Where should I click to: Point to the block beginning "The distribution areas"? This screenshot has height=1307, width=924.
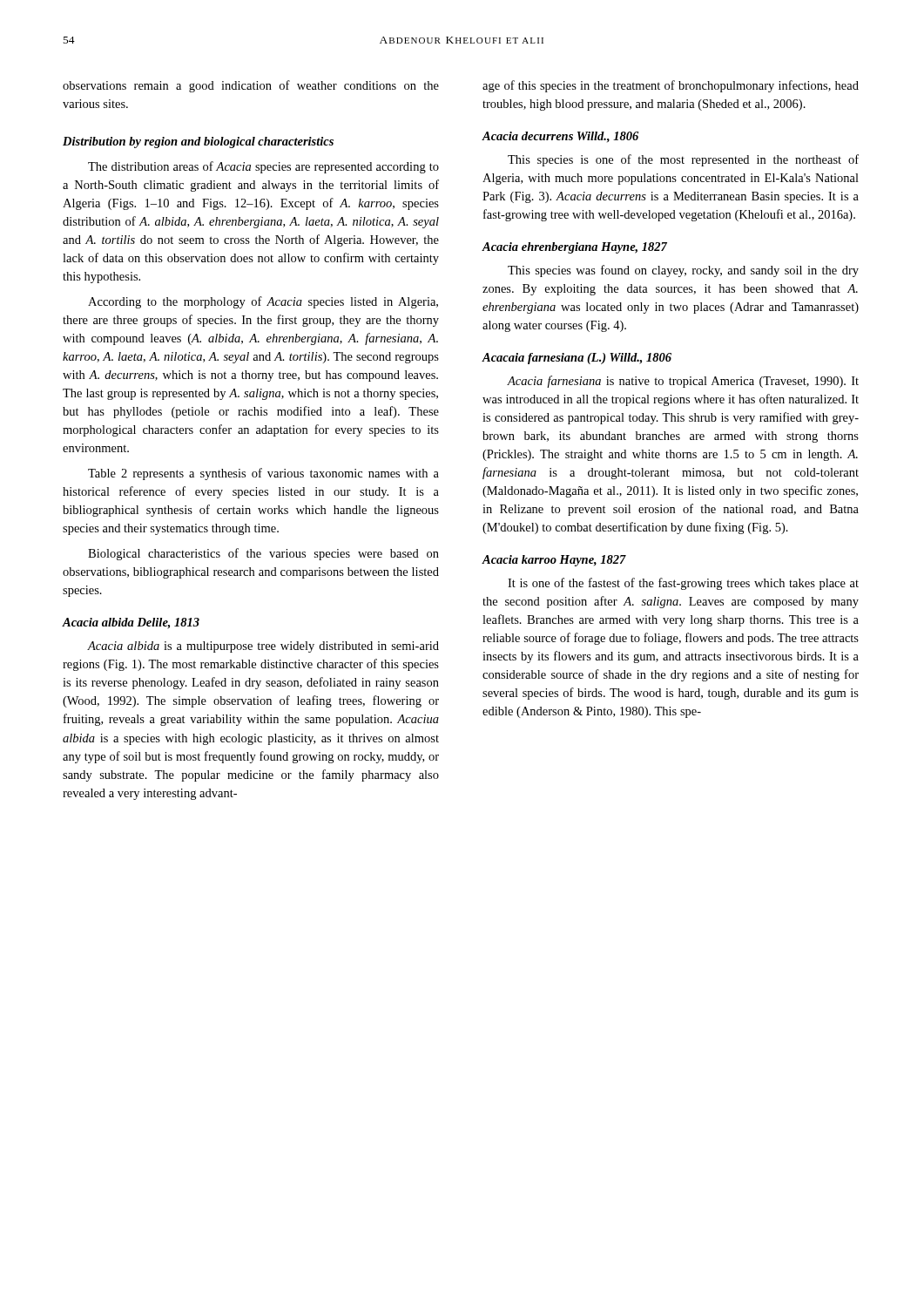251,222
